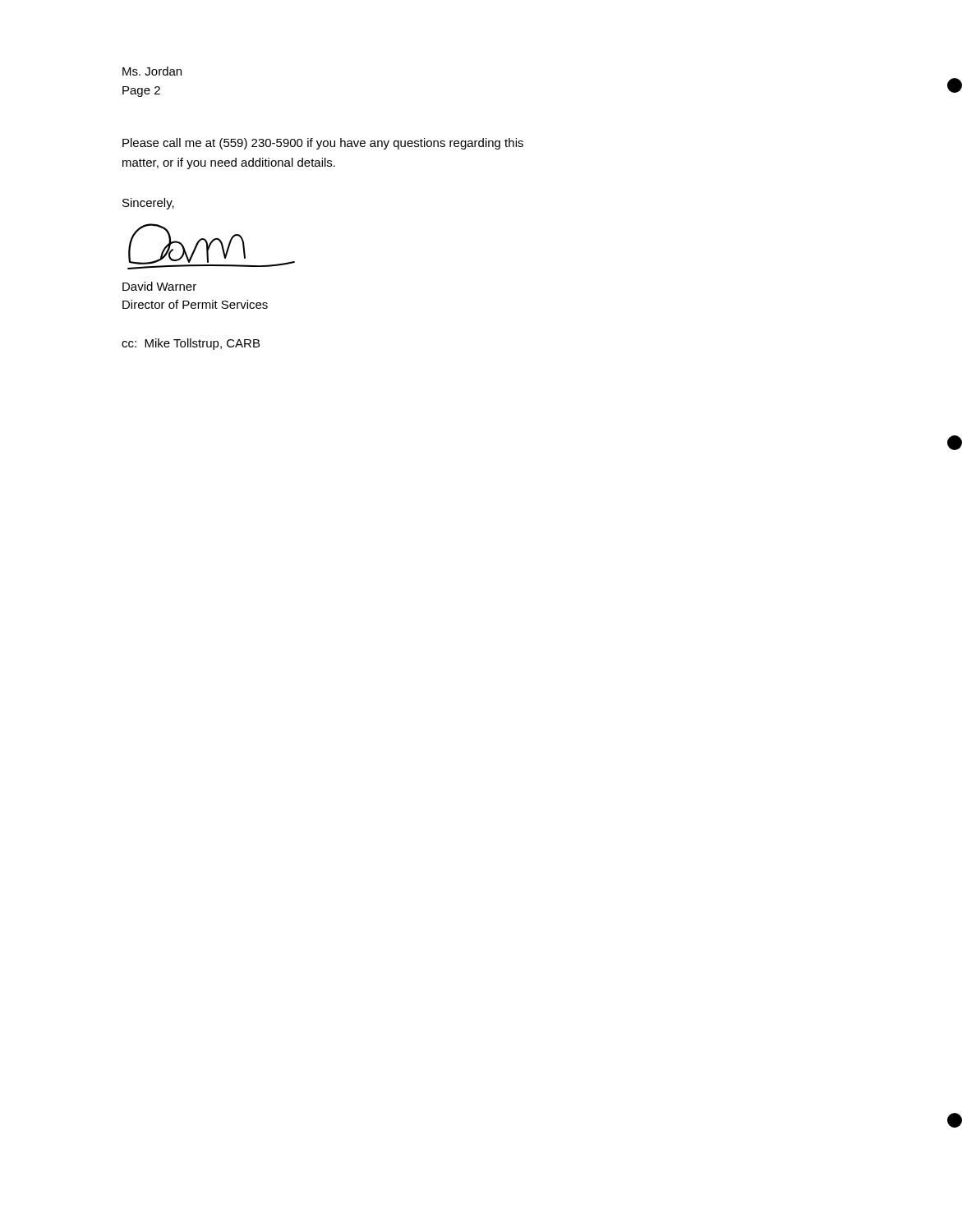The height and width of the screenshot is (1232, 962).
Task: Locate the text block starting "cc: Mike Tollstrup, CARB"
Action: coord(191,342)
